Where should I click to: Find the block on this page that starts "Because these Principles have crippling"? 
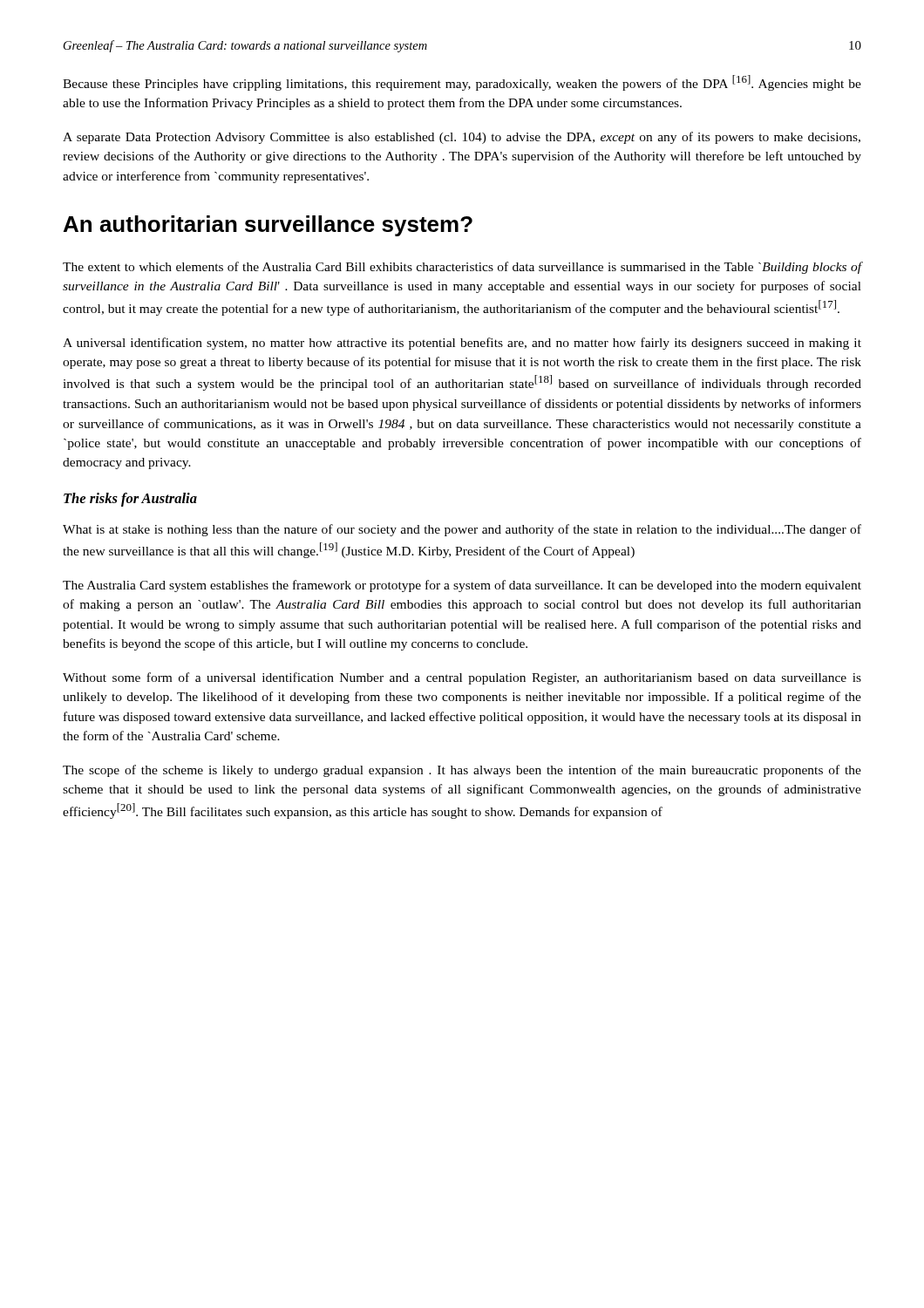(462, 91)
